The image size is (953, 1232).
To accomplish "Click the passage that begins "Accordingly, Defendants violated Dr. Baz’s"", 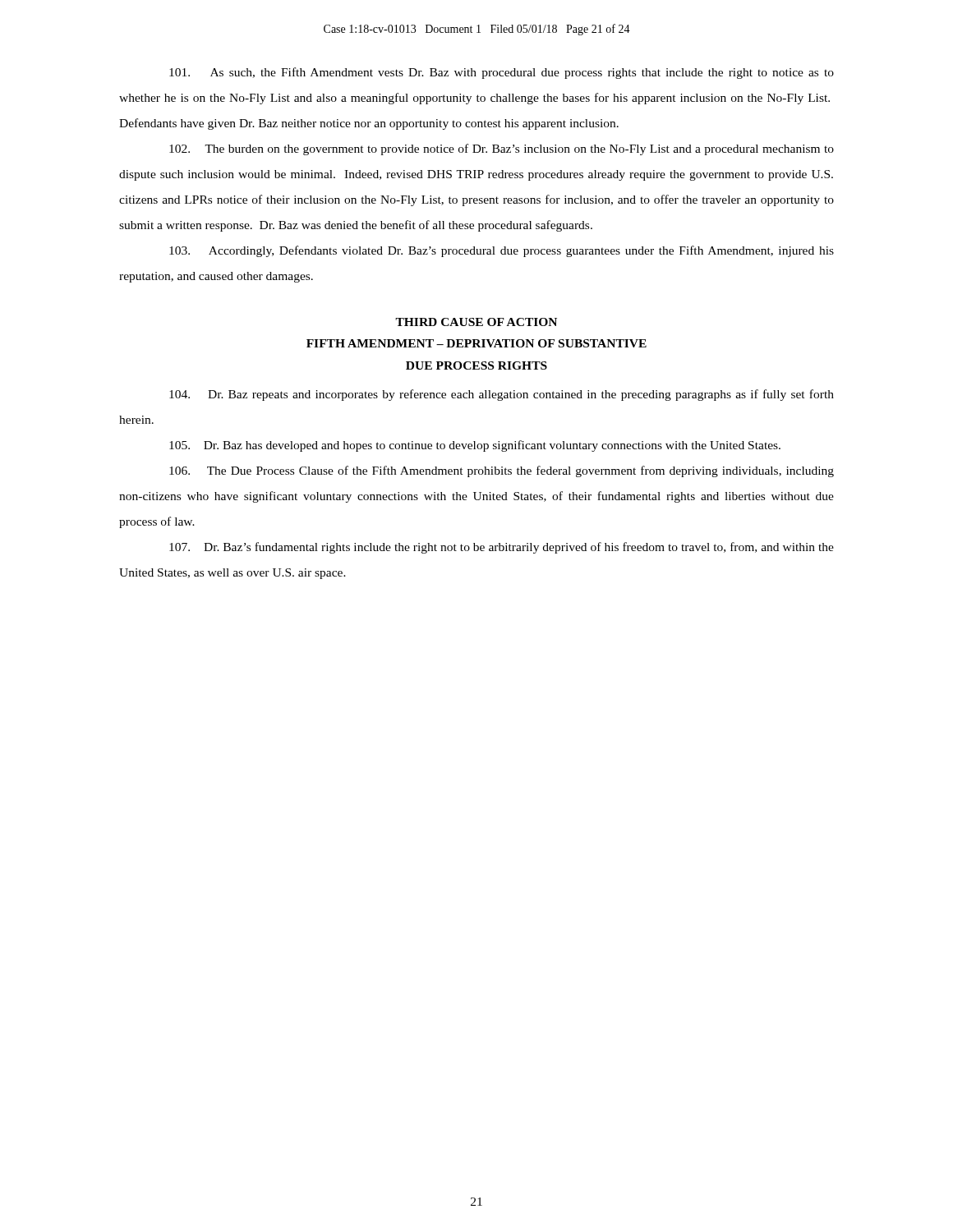I will pyautogui.click(x=476, y=263).
